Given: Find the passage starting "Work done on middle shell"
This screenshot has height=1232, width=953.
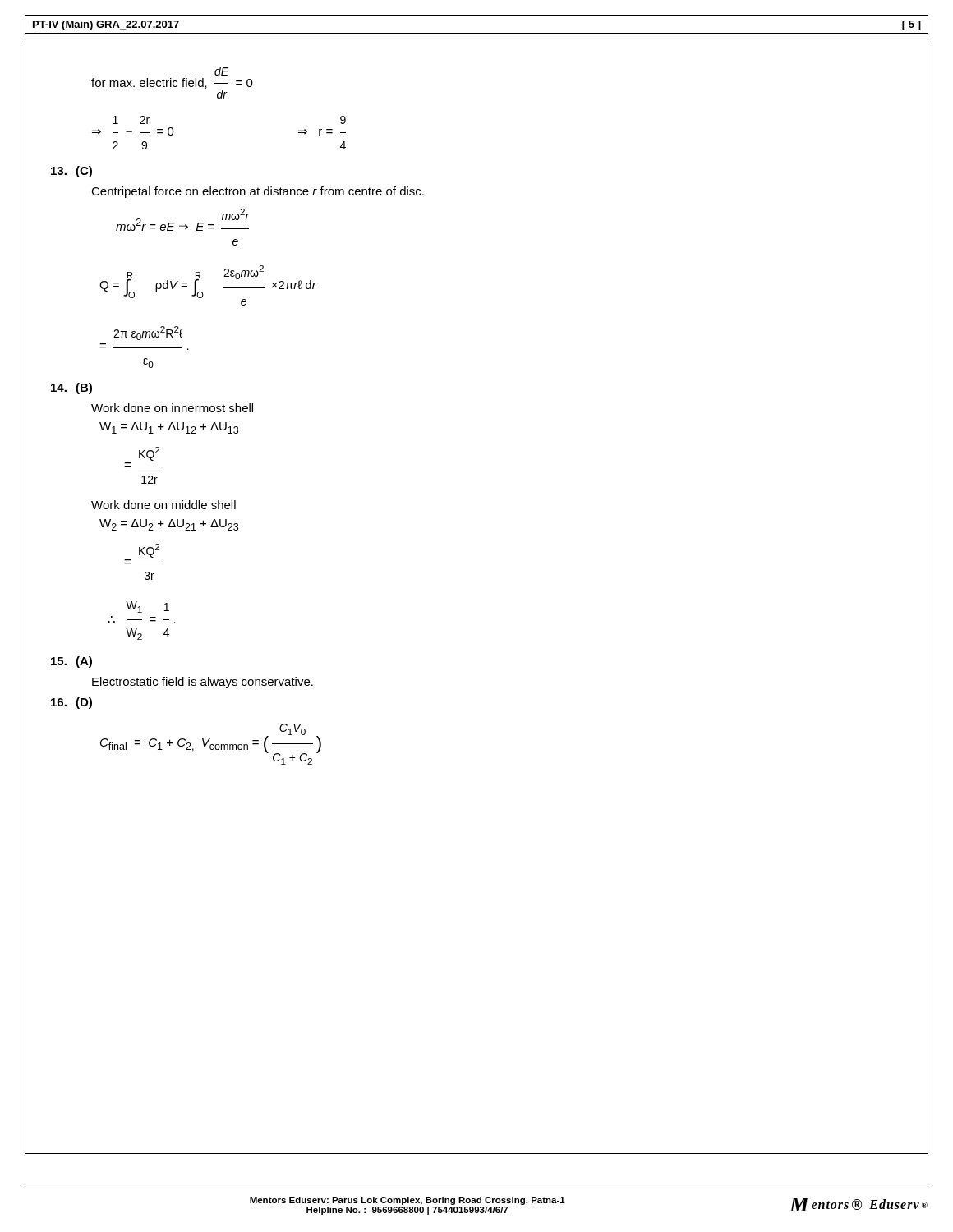Looking at the screenshot, I should pos(164,504).
